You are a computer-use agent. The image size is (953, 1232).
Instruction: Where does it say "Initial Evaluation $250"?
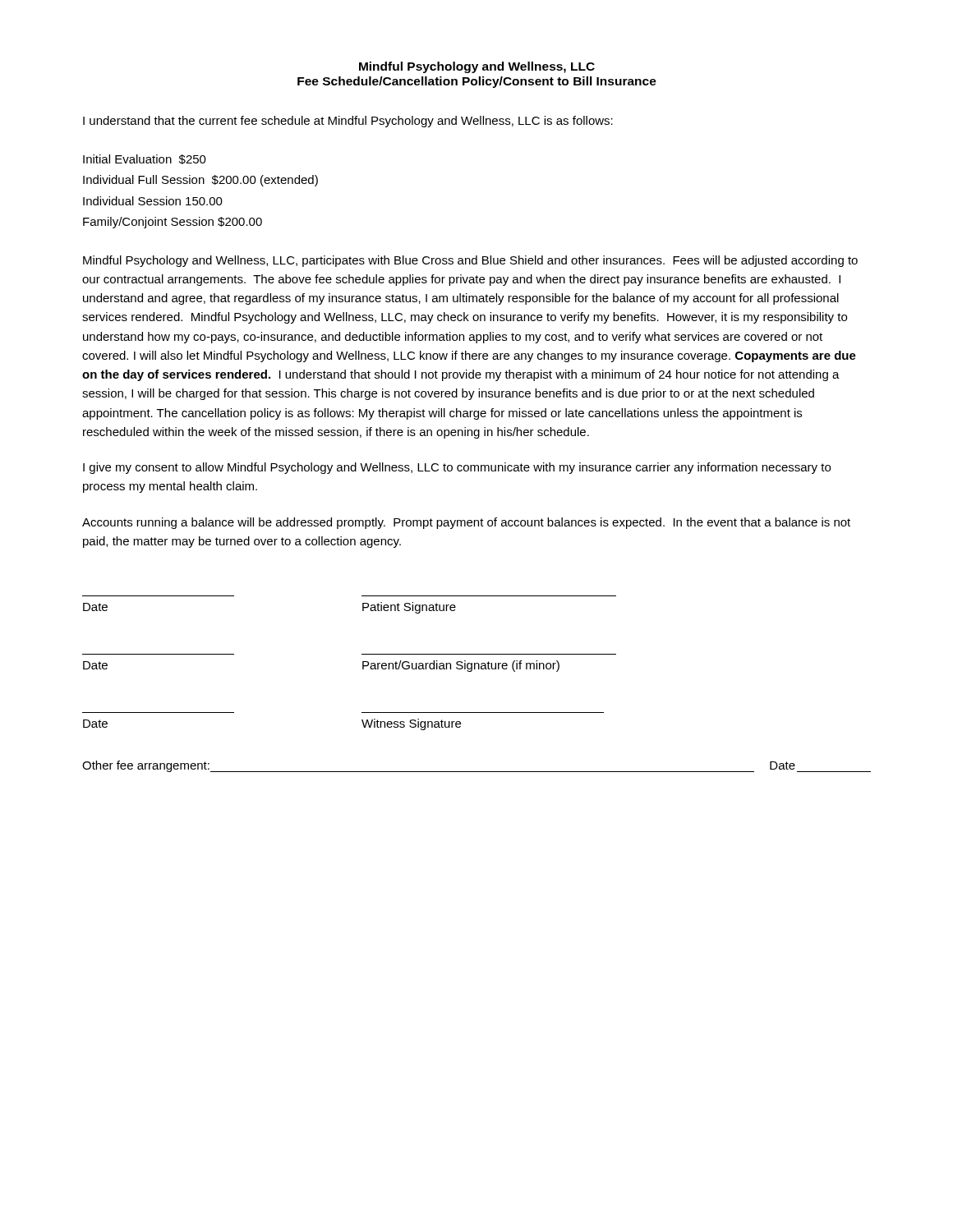(x=144, y=158)
